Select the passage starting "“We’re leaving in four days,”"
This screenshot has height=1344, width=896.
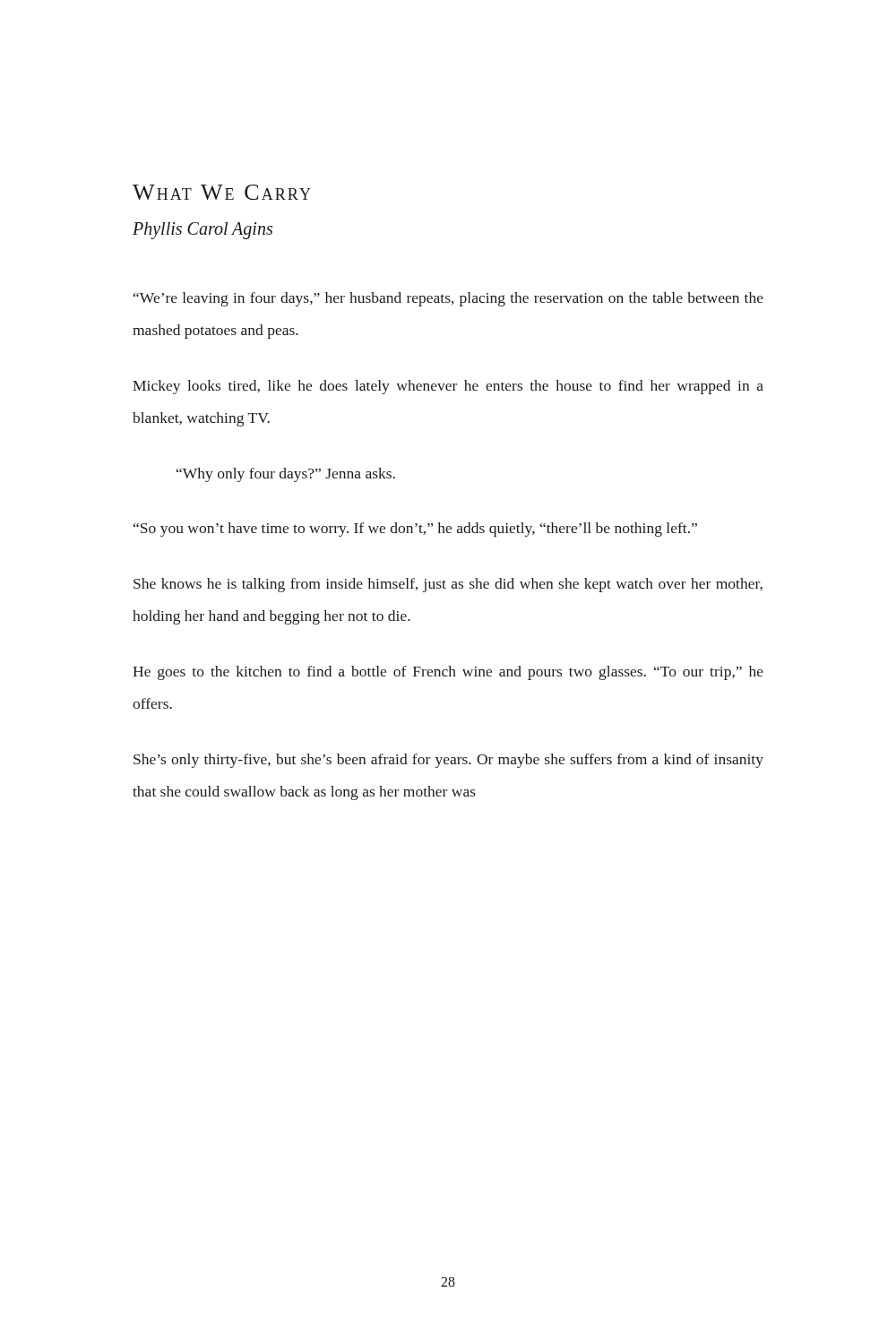[x=448, y=314]
